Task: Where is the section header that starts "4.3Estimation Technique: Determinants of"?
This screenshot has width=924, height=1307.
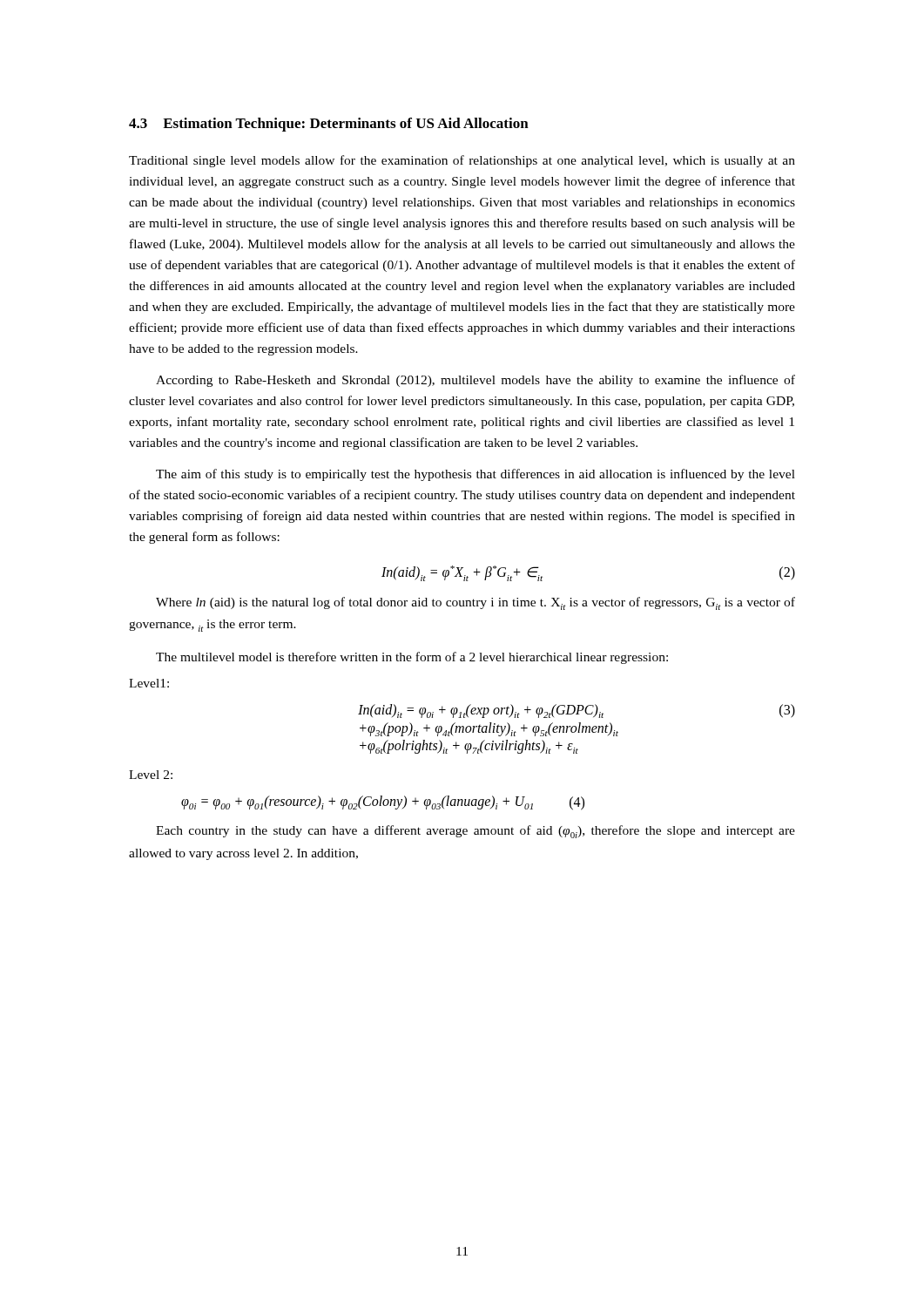Action: [x=329, y=123]
